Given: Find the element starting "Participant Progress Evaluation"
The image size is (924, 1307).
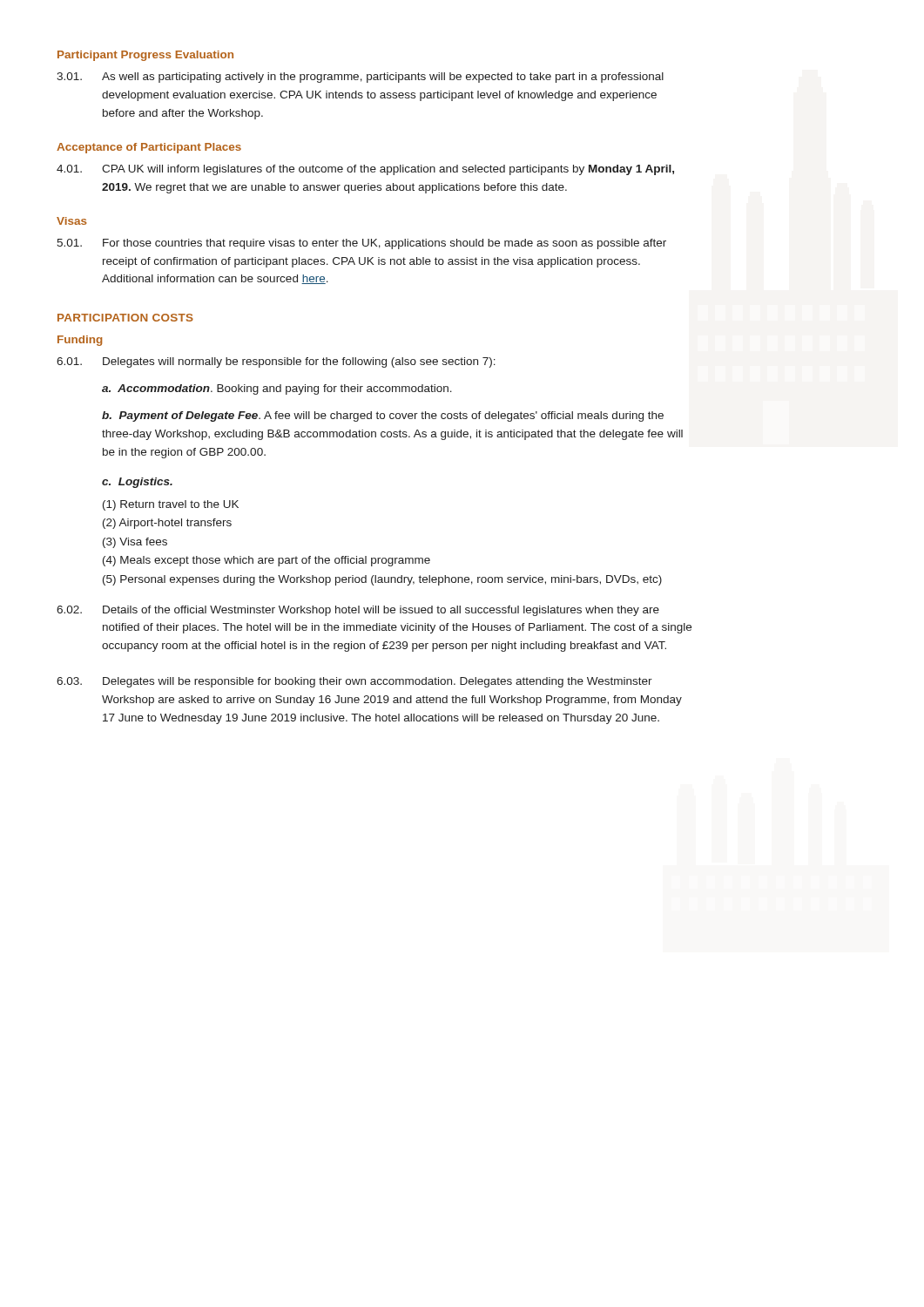Looking at the screenshot, I should coord(145,55).
